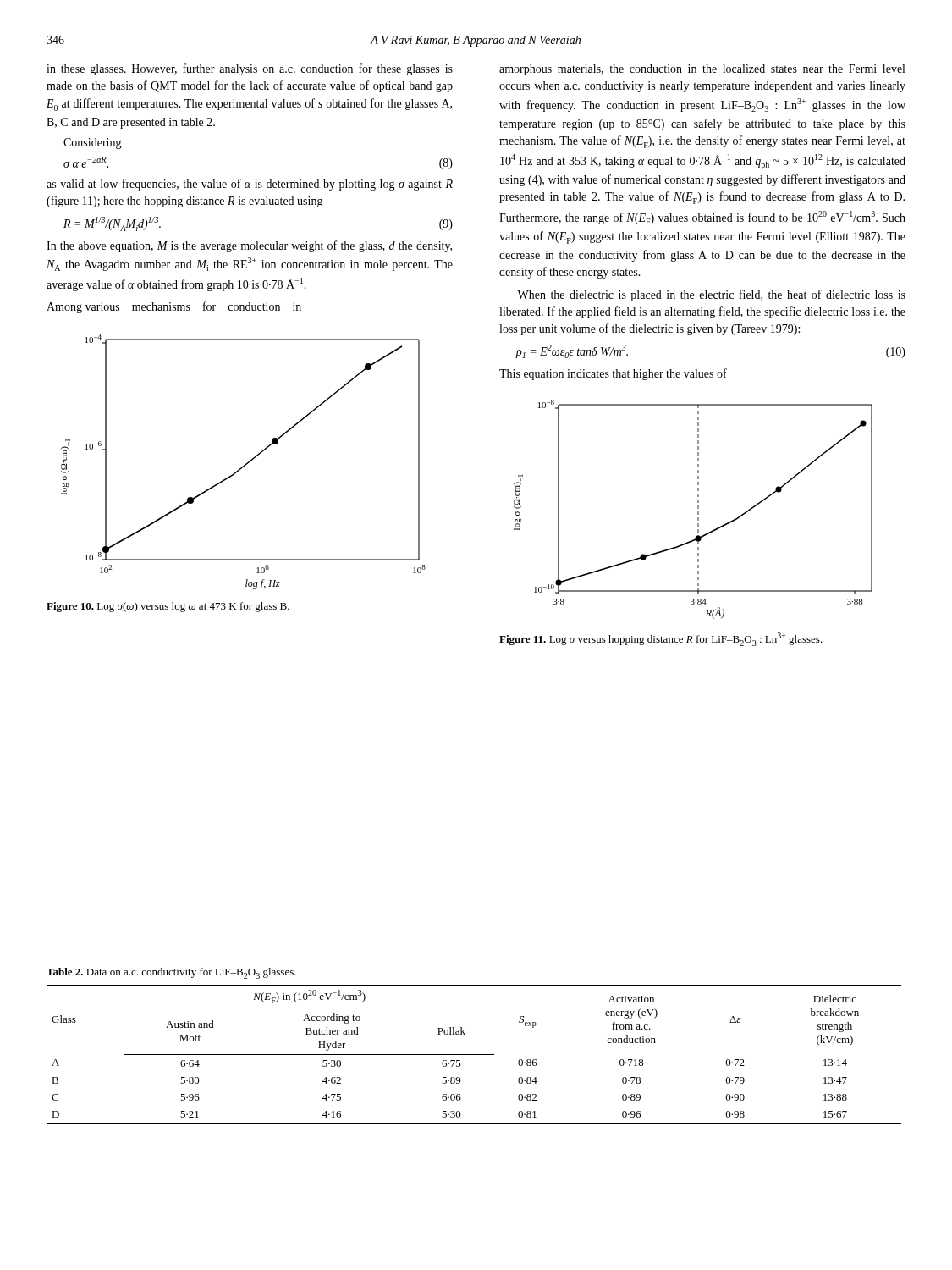Click on the text block that says "as valid at low frequencies, the value of"
Screen dimensions: 1270x952
(x=250, y=193)
